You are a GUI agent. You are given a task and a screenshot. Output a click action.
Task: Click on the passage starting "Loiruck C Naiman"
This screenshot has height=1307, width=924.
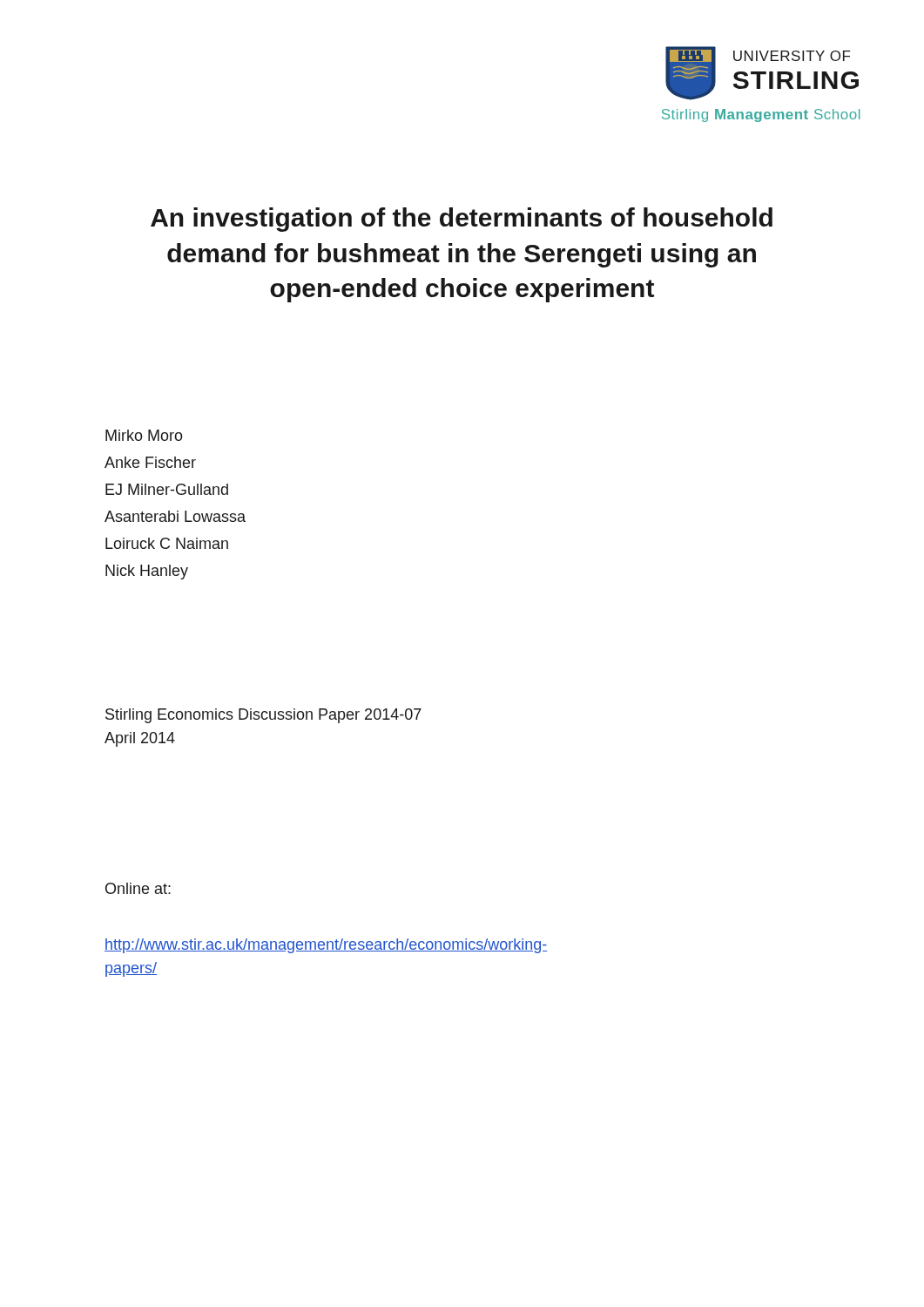click(x=167, y=544)
